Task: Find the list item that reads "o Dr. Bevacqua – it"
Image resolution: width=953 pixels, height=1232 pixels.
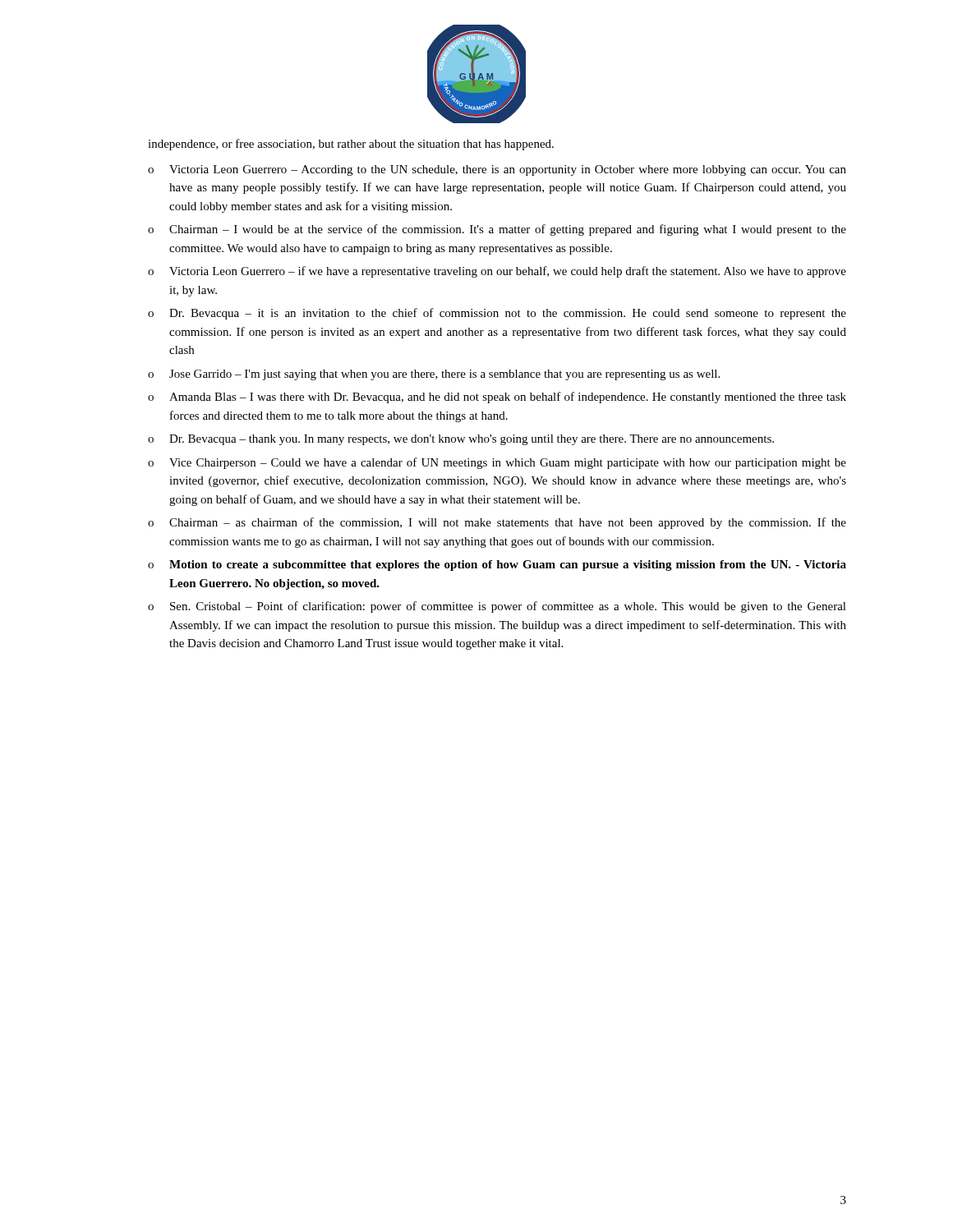Action: point(497,332)
